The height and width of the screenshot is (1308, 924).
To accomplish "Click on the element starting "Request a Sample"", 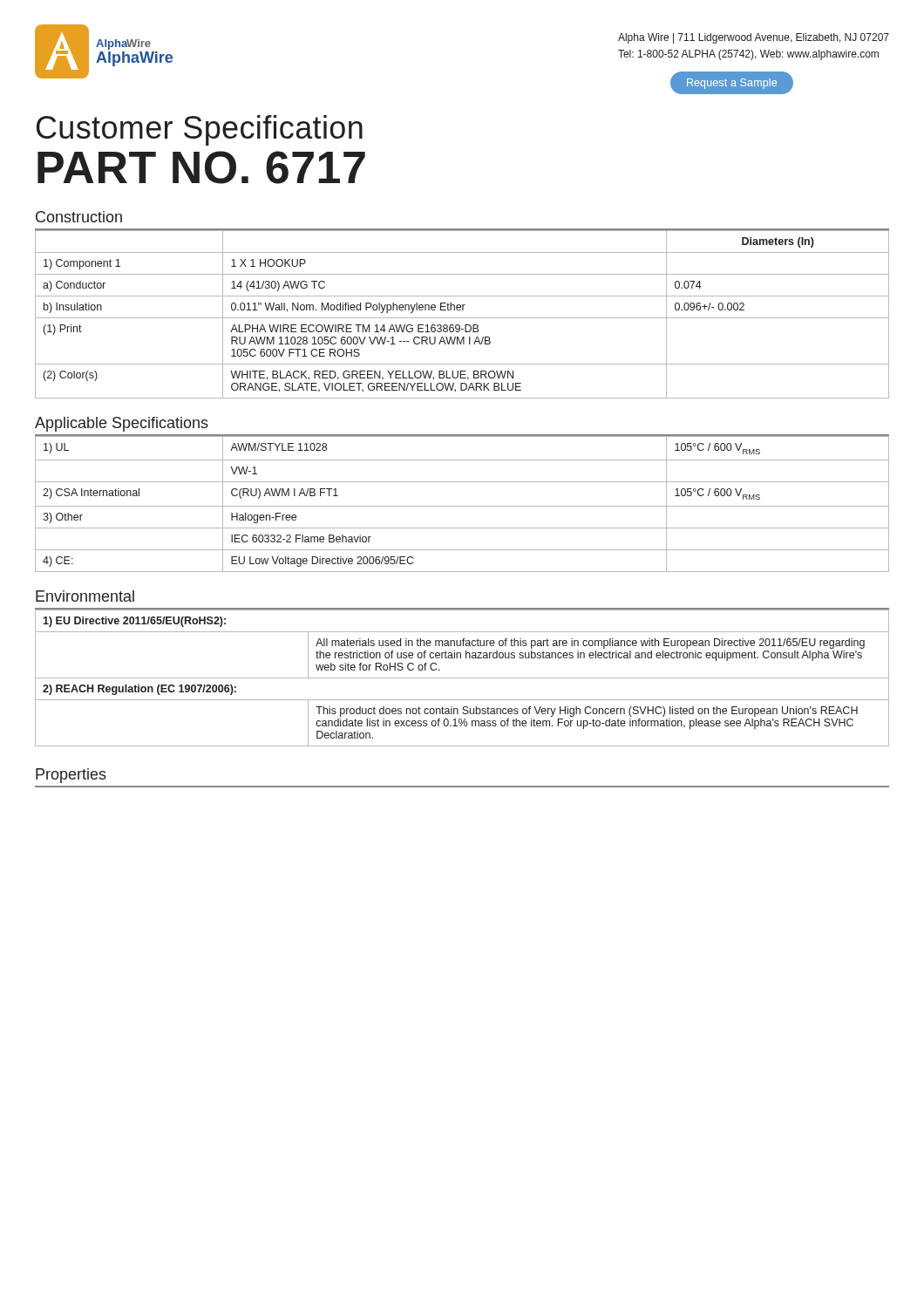I will (732, 83).
